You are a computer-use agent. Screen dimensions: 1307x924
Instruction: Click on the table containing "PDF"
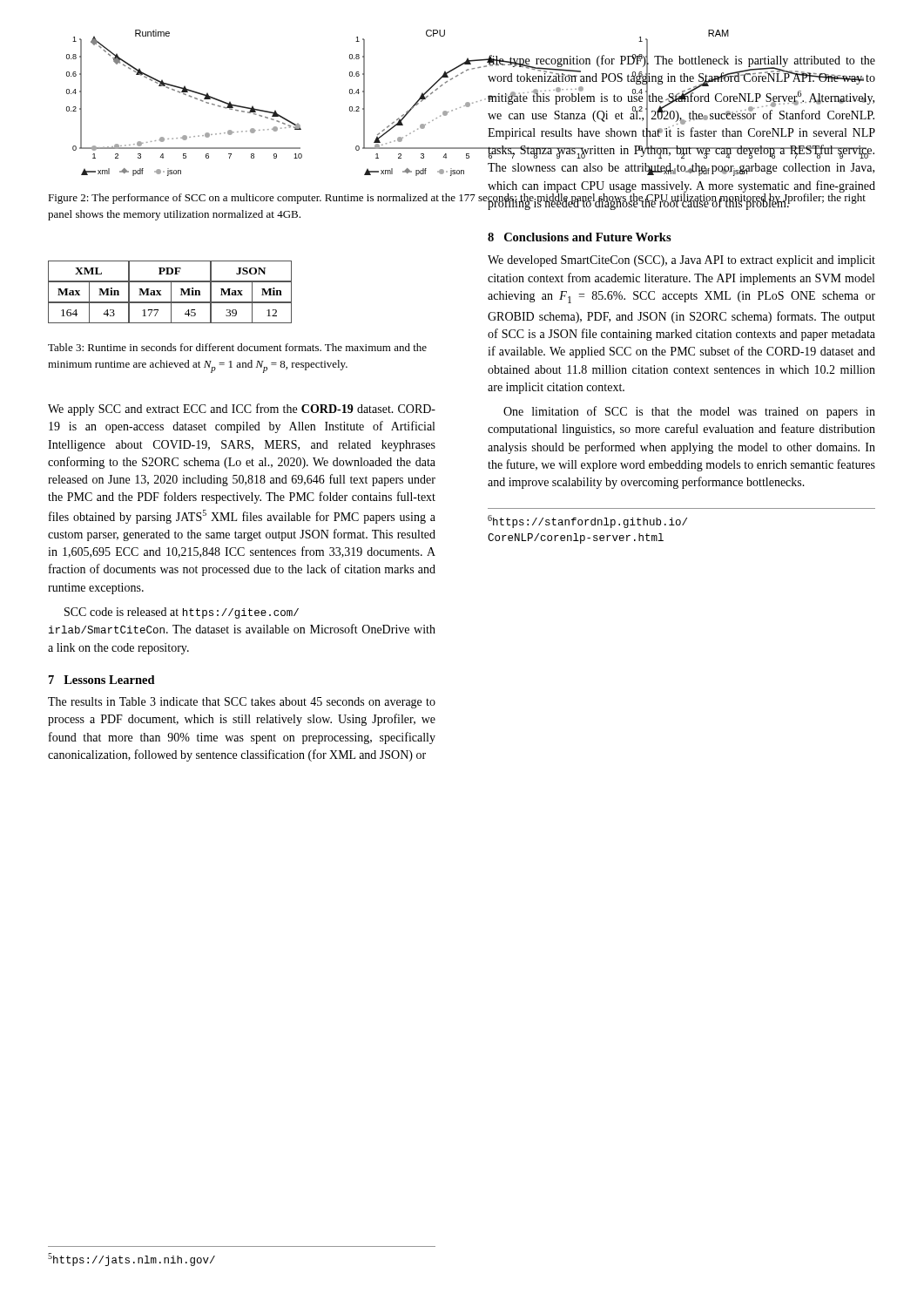[x=170, y=292]
